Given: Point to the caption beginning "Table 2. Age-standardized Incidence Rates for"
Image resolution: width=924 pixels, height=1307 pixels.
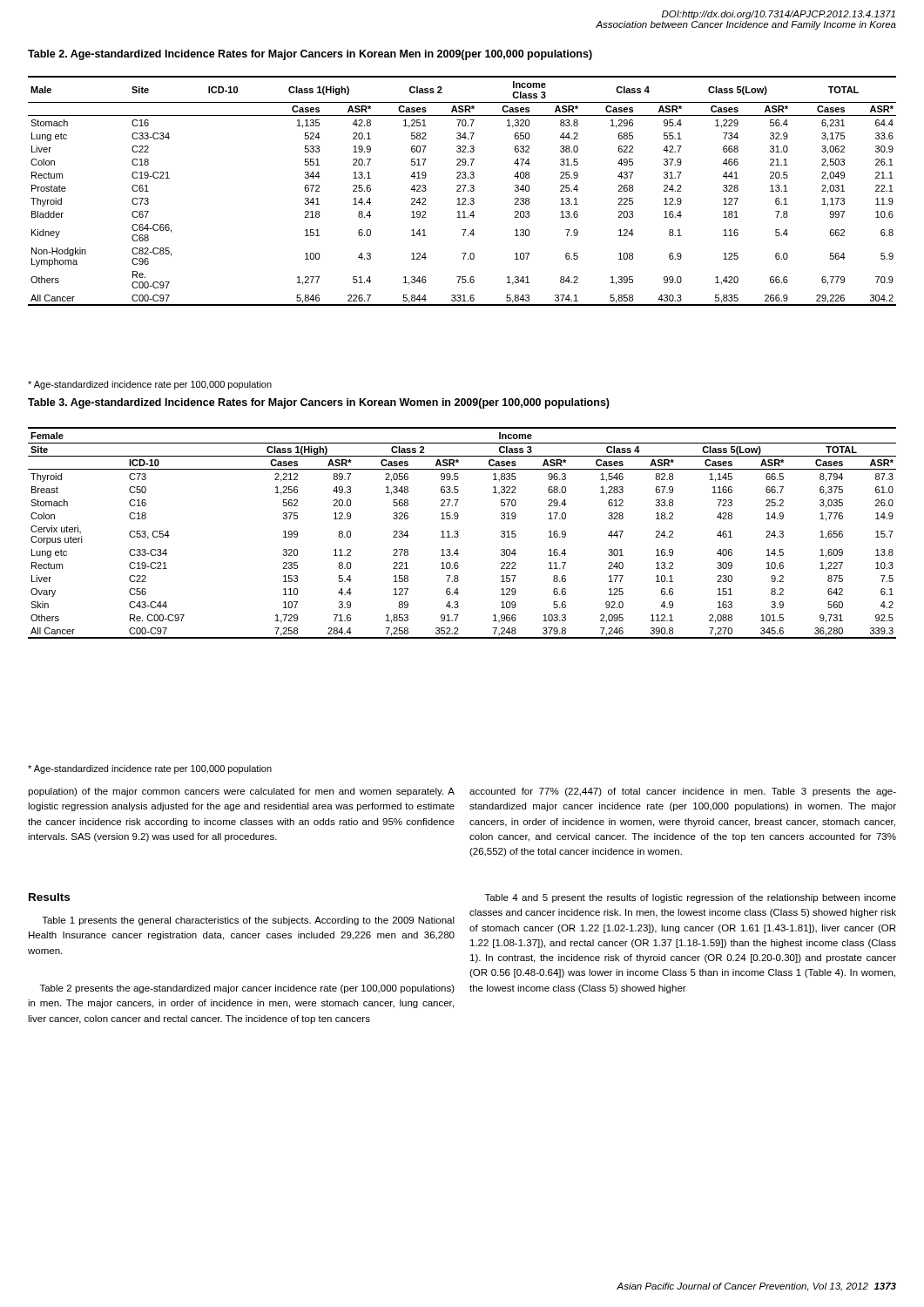Looking at the screenshot, I should point(310,54).
